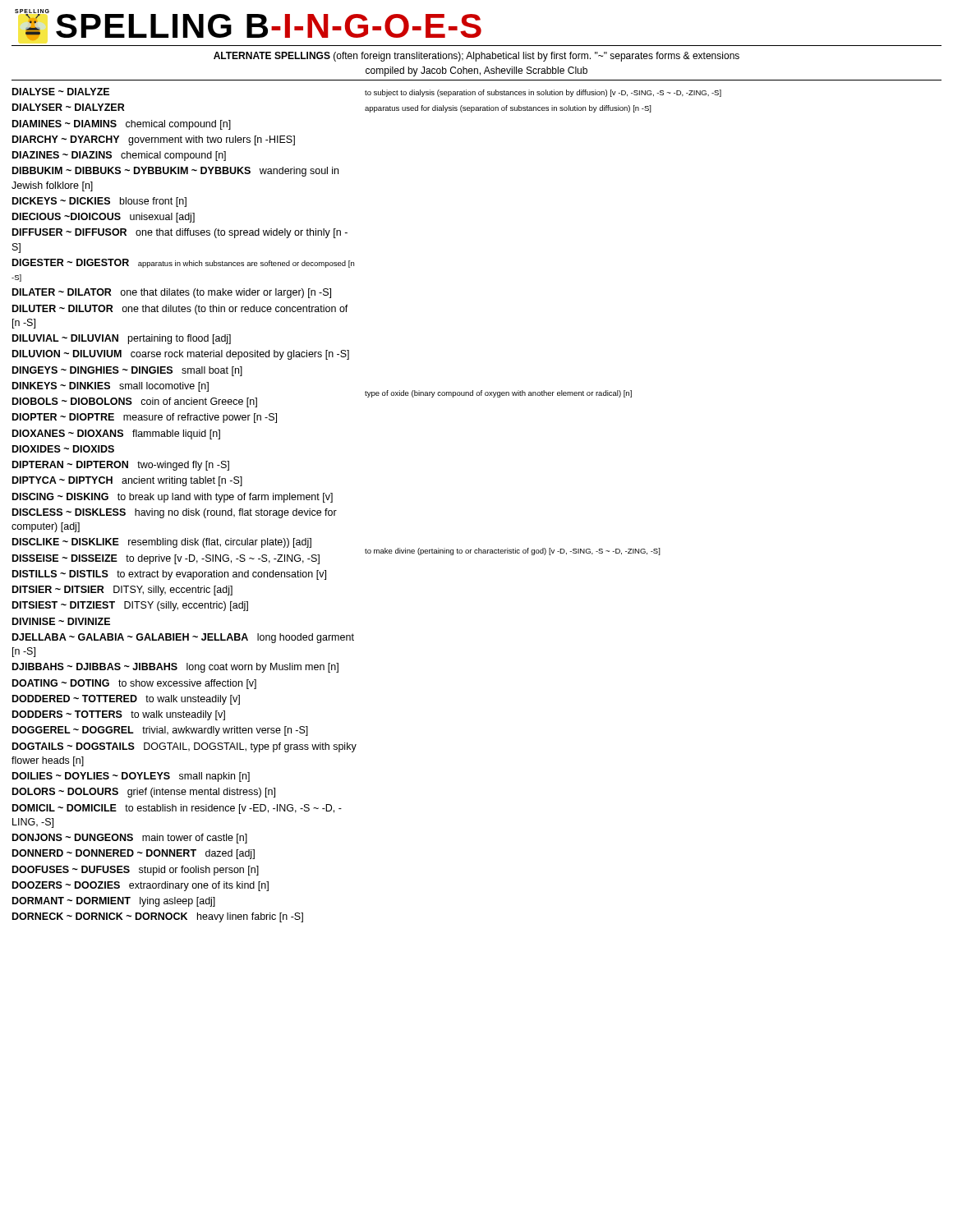
Task: Select the list item that reads "DIVINISE ~ DIVINIZE"
Action: (61, 621)
